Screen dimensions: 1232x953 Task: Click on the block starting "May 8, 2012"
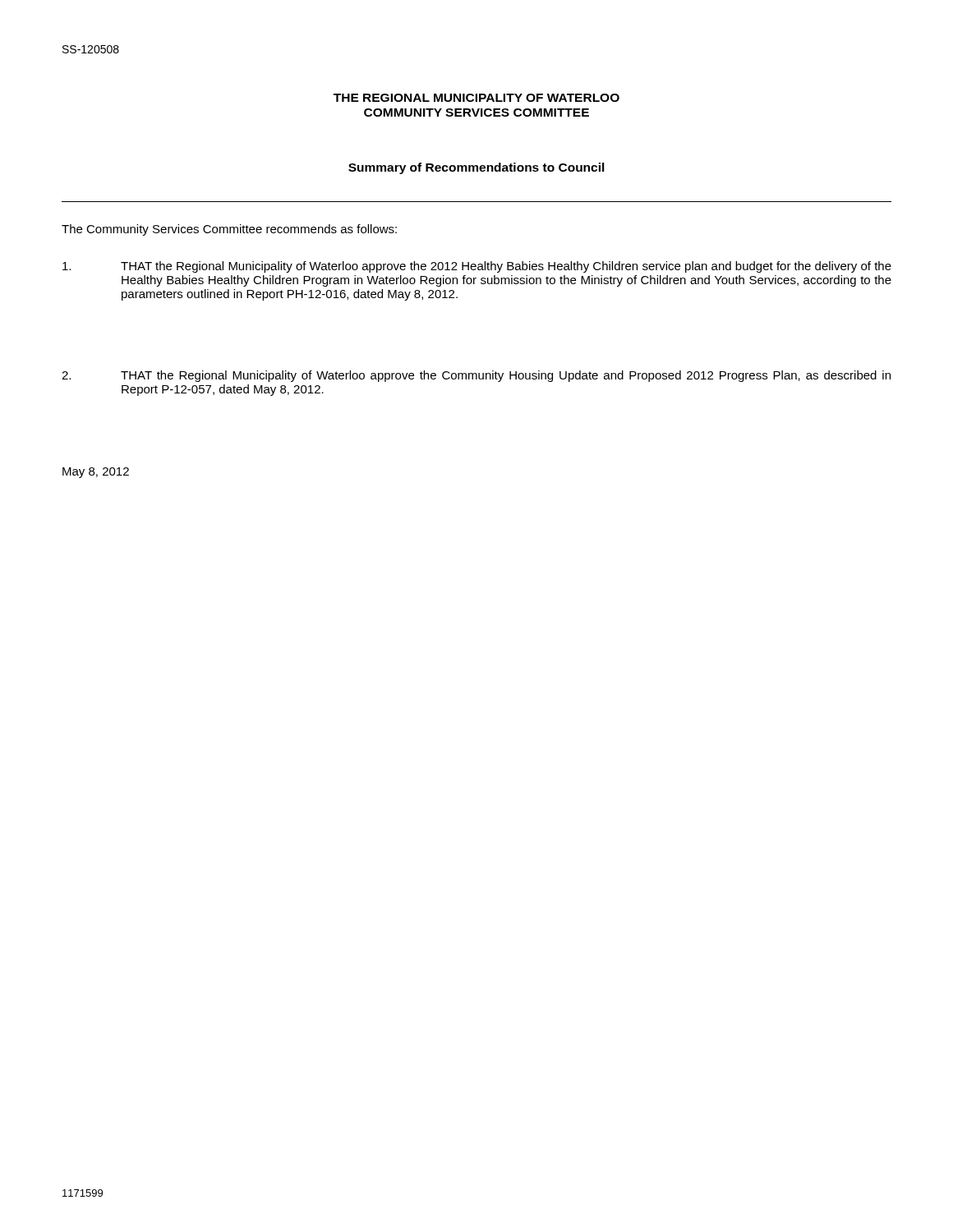click(96, 471)
